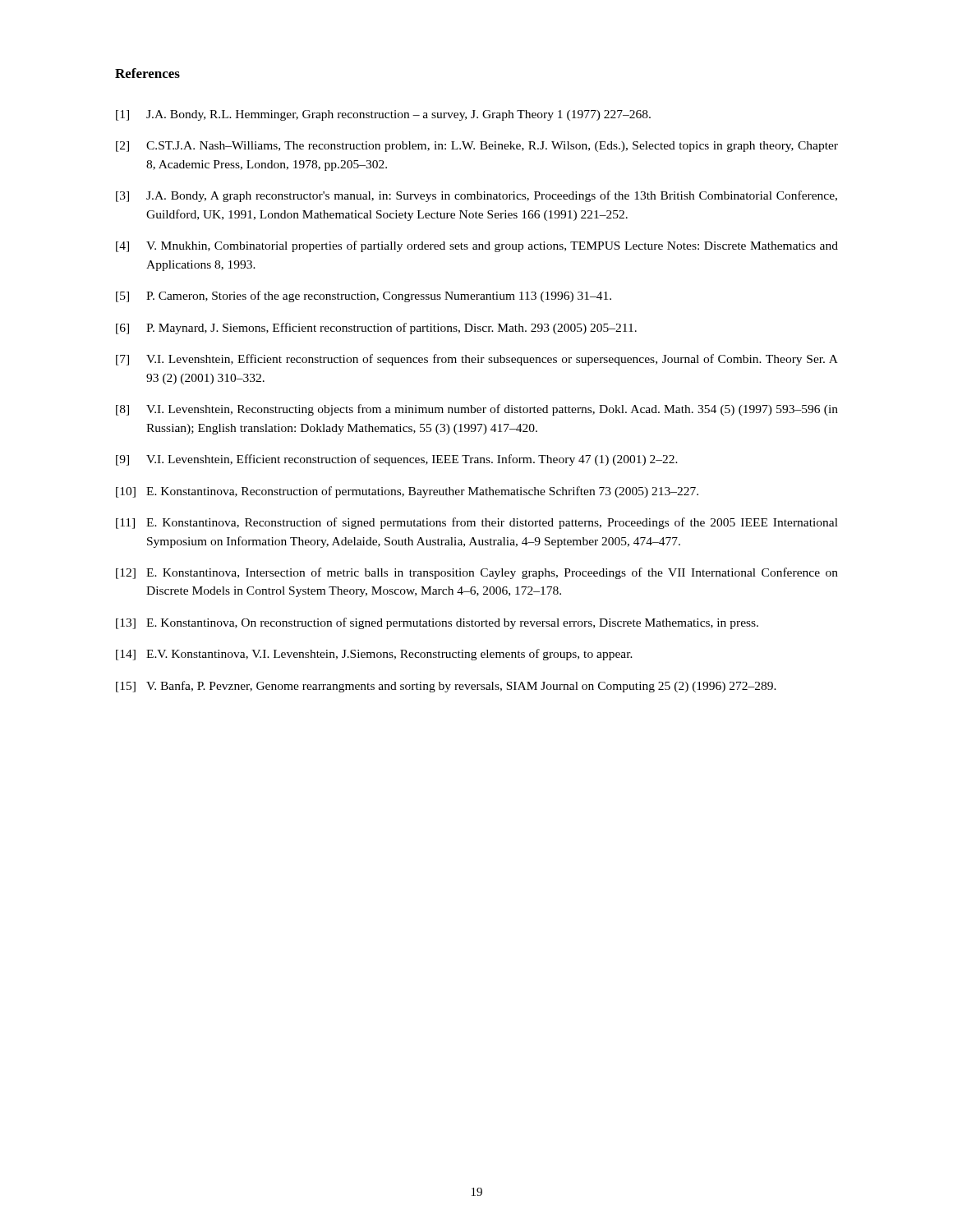Find the list item that says "[7] V.I. Levenshtein, Efficient reconstruction of sequences from"
Screen dimensions: 1232x953
click(x=476, y=368)
